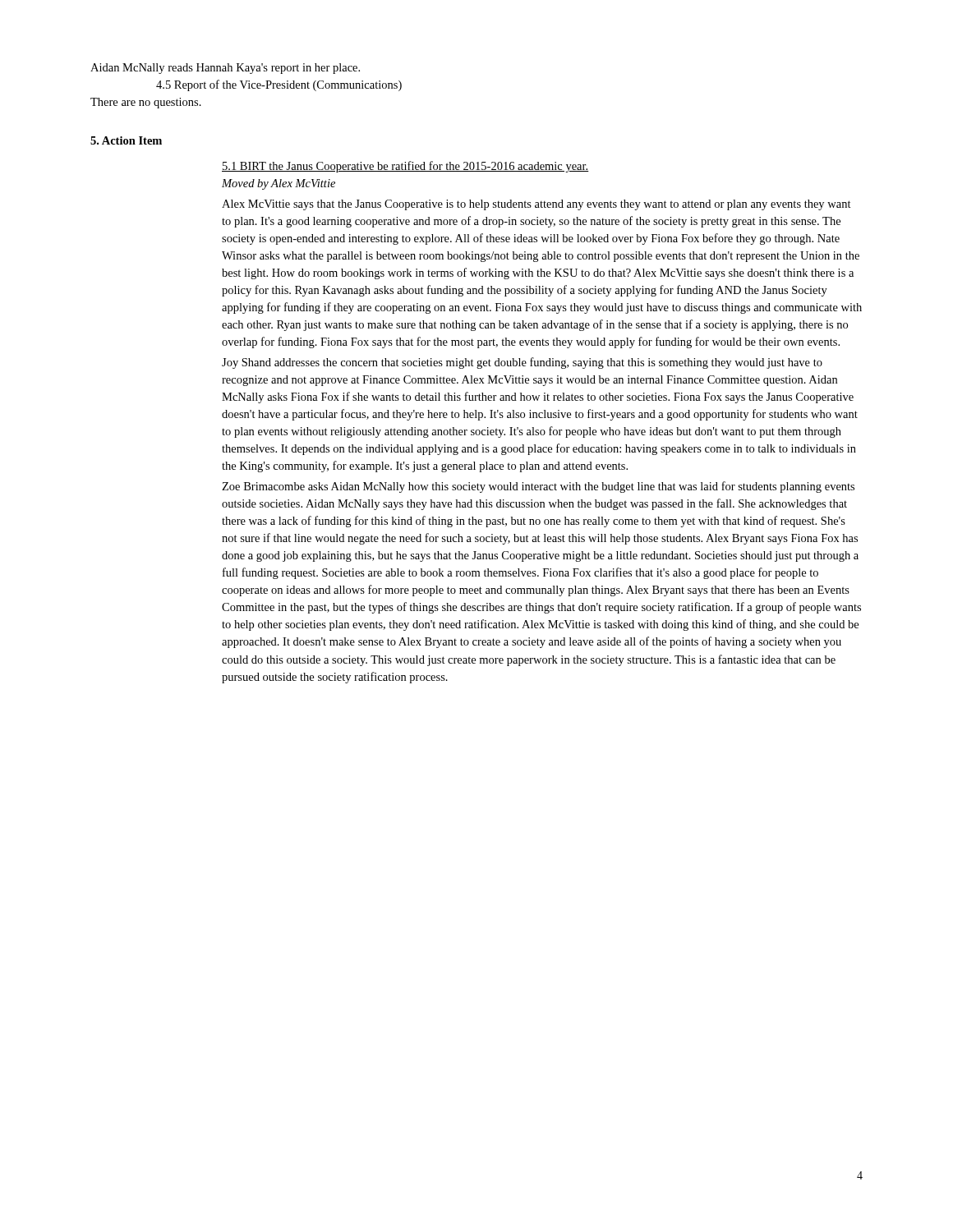This screenshot has width=953, height=1232.
Task: Click on the passage starting "Alex McVittie says that the"
Action: coord(542,273)
